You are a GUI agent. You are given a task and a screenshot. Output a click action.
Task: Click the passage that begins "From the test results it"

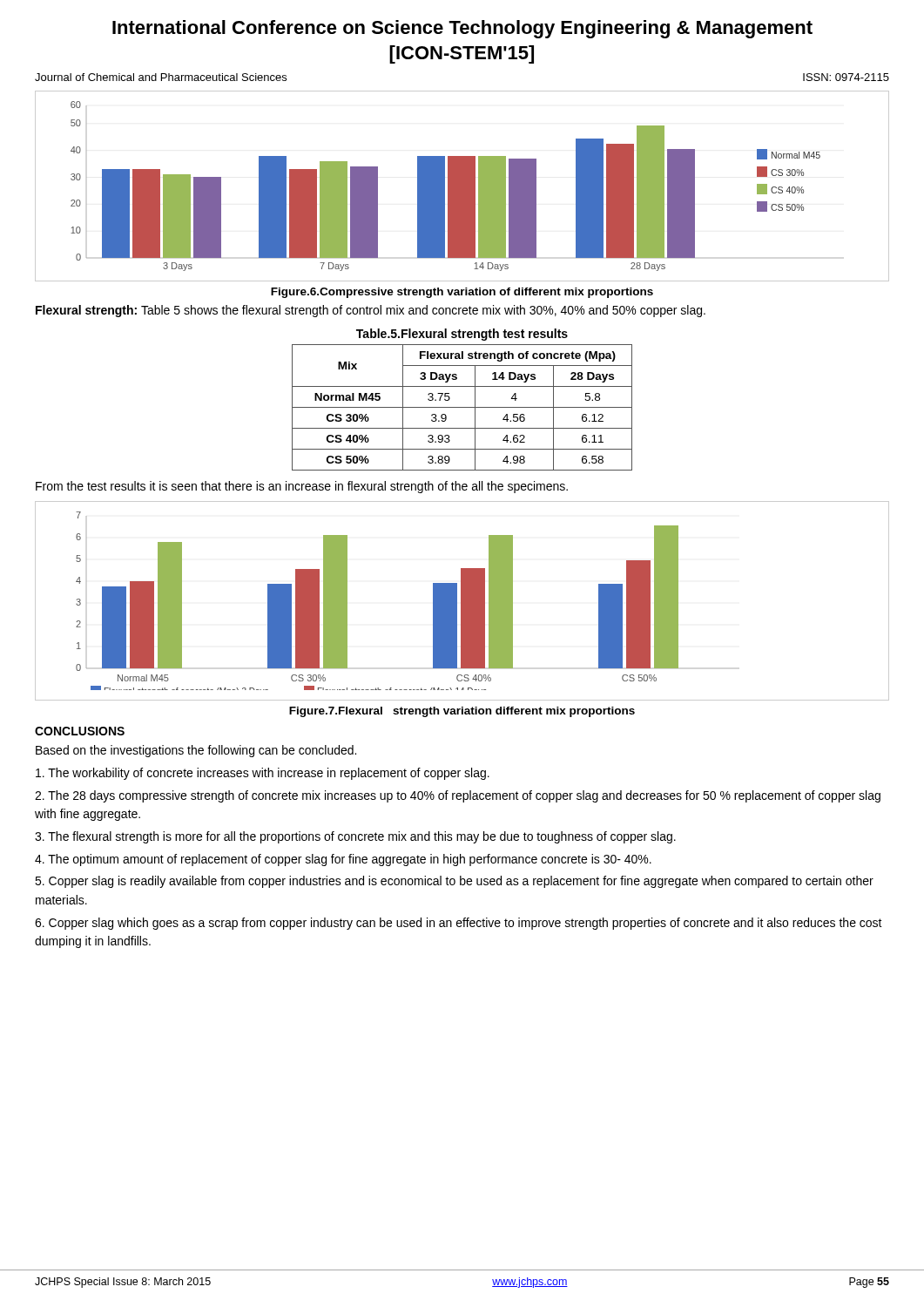tap(302, 486)
